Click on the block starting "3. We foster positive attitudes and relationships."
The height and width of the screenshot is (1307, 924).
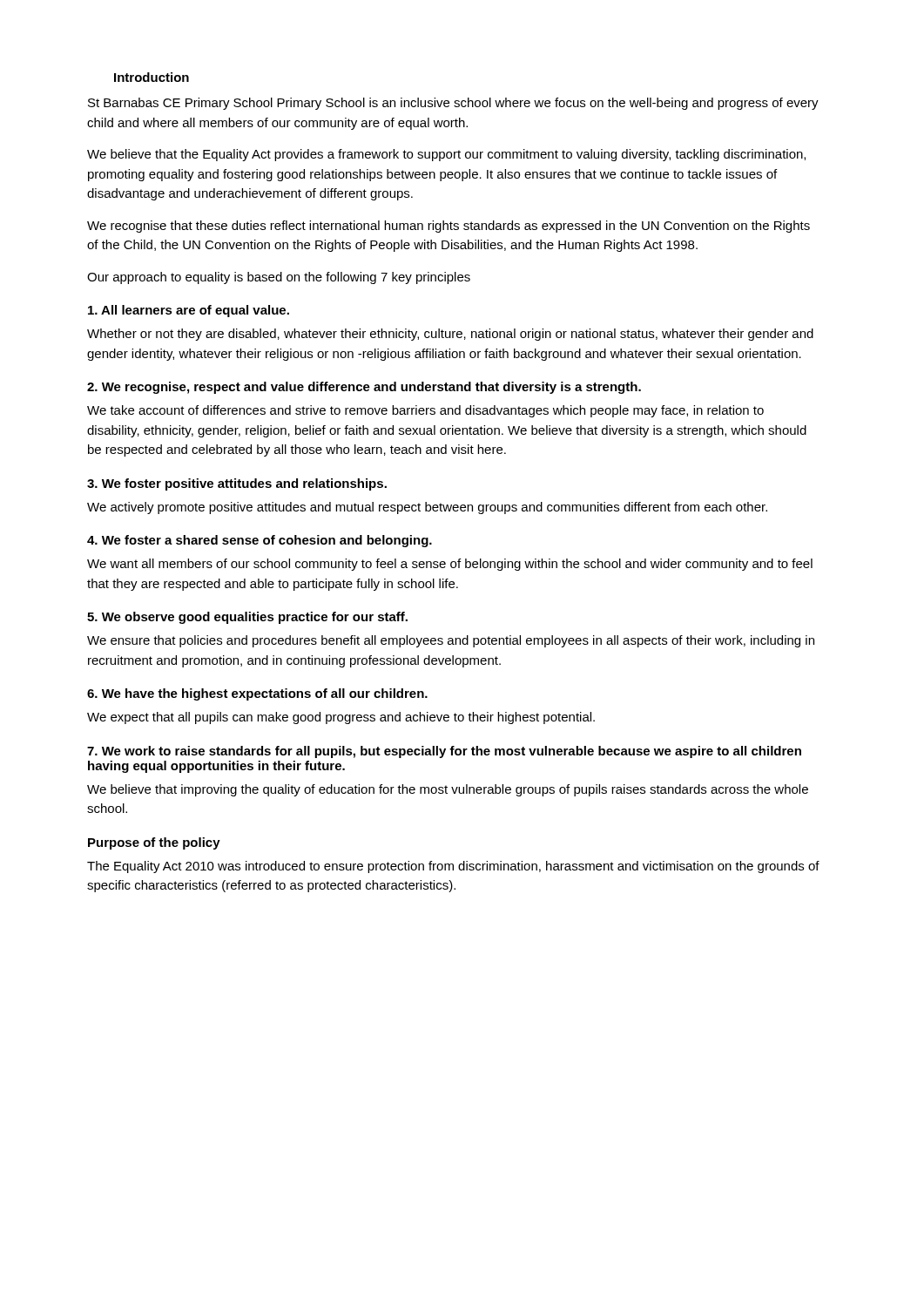237,483
